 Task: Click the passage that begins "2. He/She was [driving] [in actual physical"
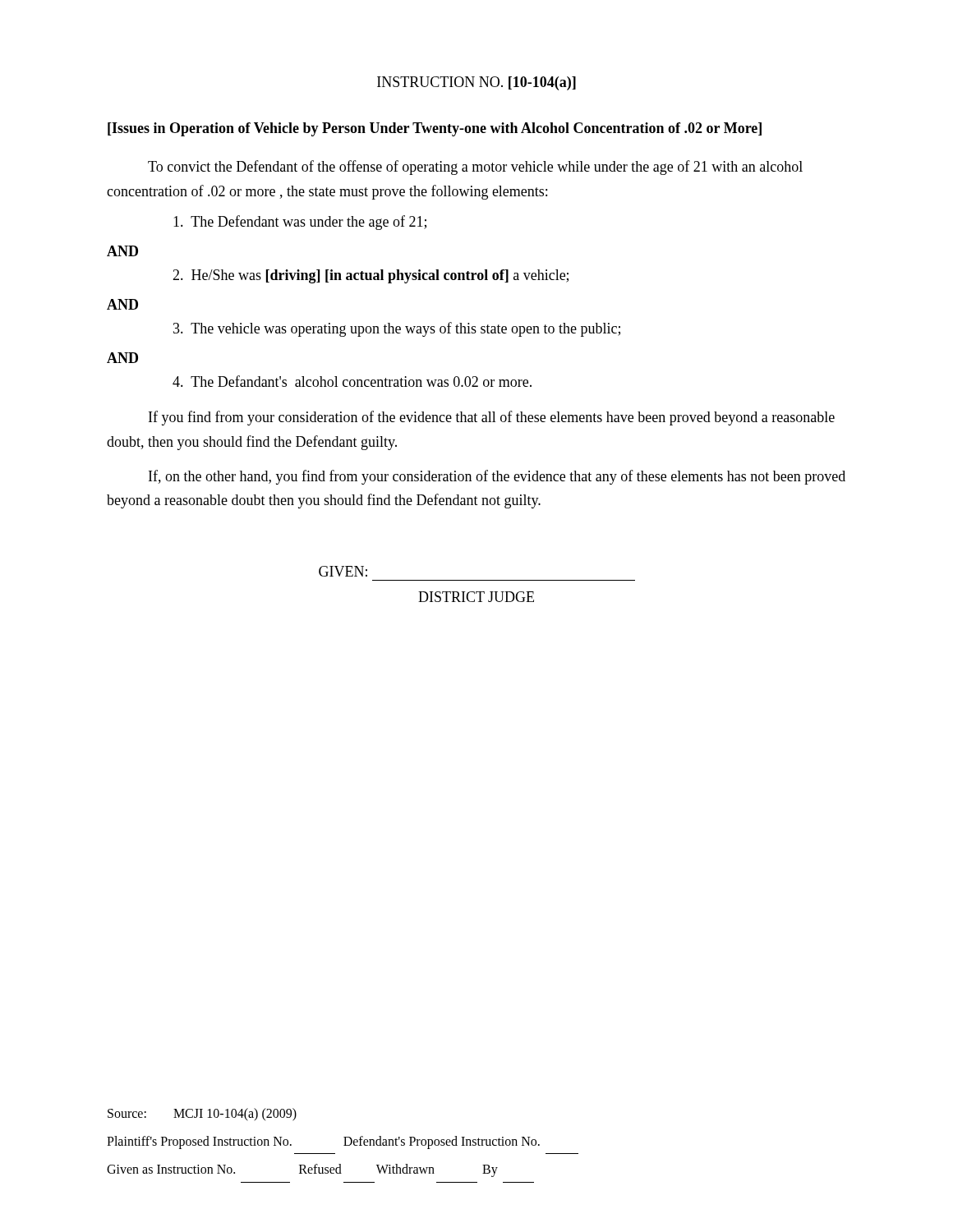371,275
